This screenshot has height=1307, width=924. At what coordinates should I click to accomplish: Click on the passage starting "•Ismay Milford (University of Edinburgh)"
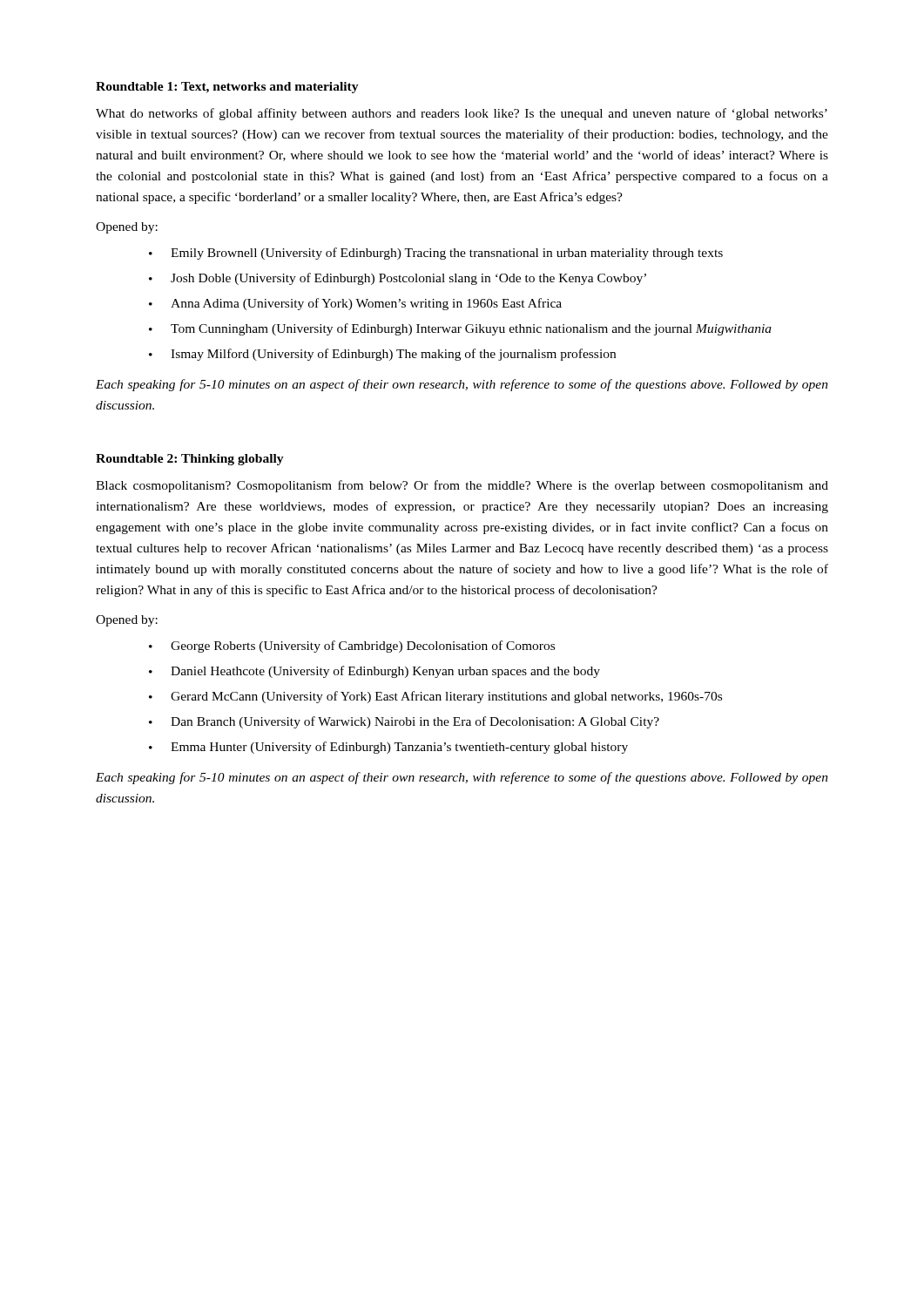pyautogui.click(x=488, y=354)
